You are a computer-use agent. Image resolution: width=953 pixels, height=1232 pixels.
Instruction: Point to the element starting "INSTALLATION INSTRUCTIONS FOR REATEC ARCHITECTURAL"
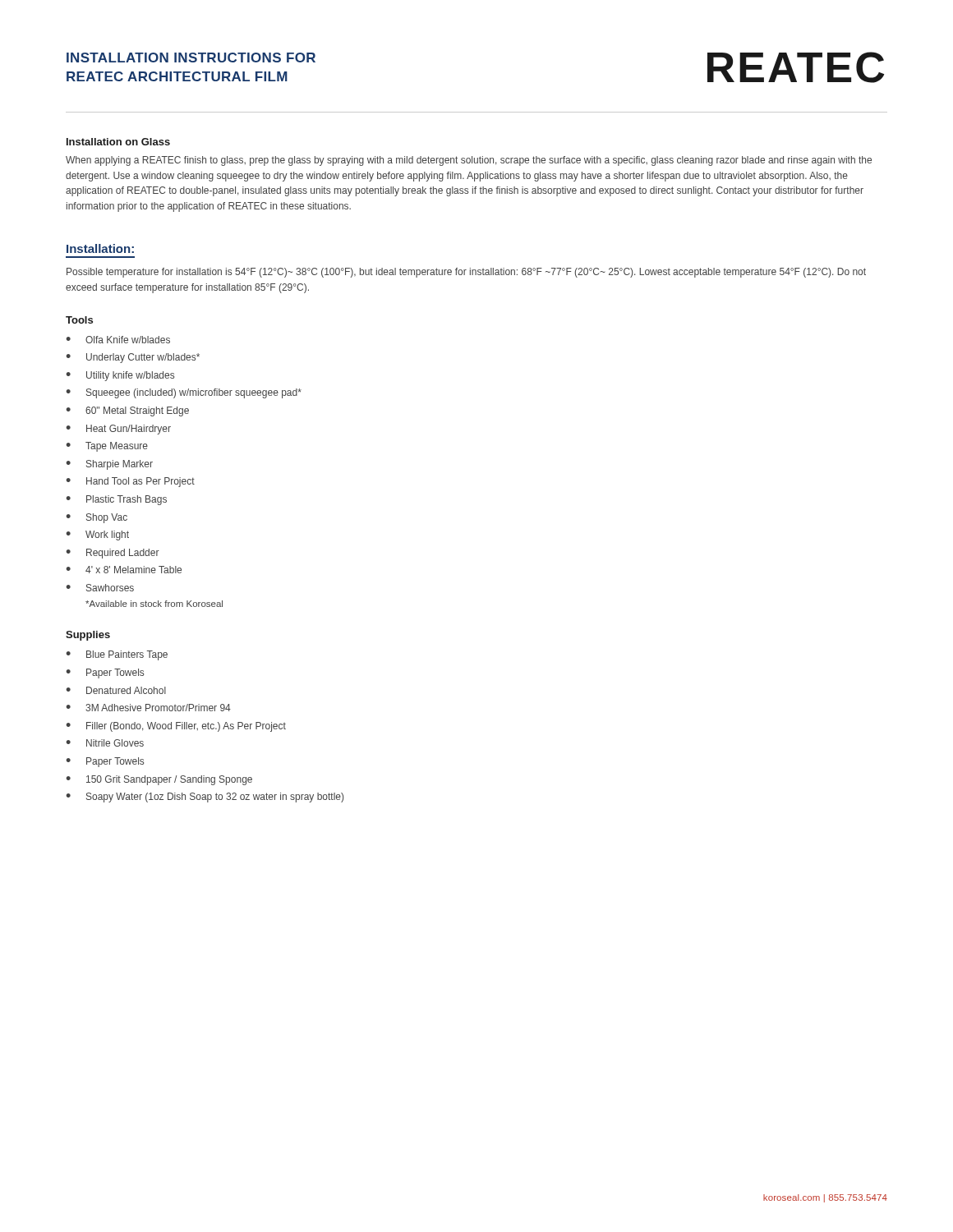tap(212, 72)
